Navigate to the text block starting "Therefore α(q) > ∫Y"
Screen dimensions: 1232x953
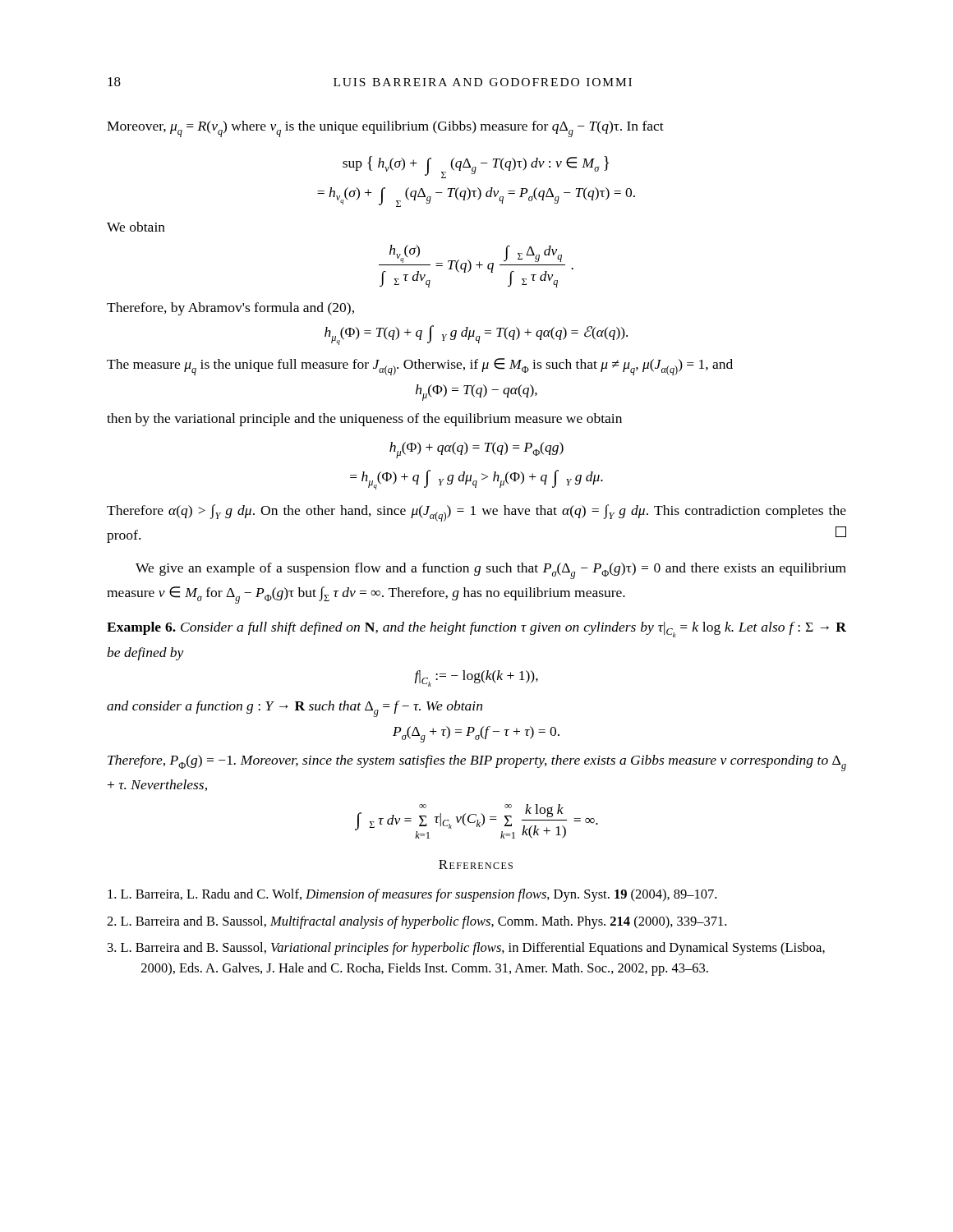476,523
